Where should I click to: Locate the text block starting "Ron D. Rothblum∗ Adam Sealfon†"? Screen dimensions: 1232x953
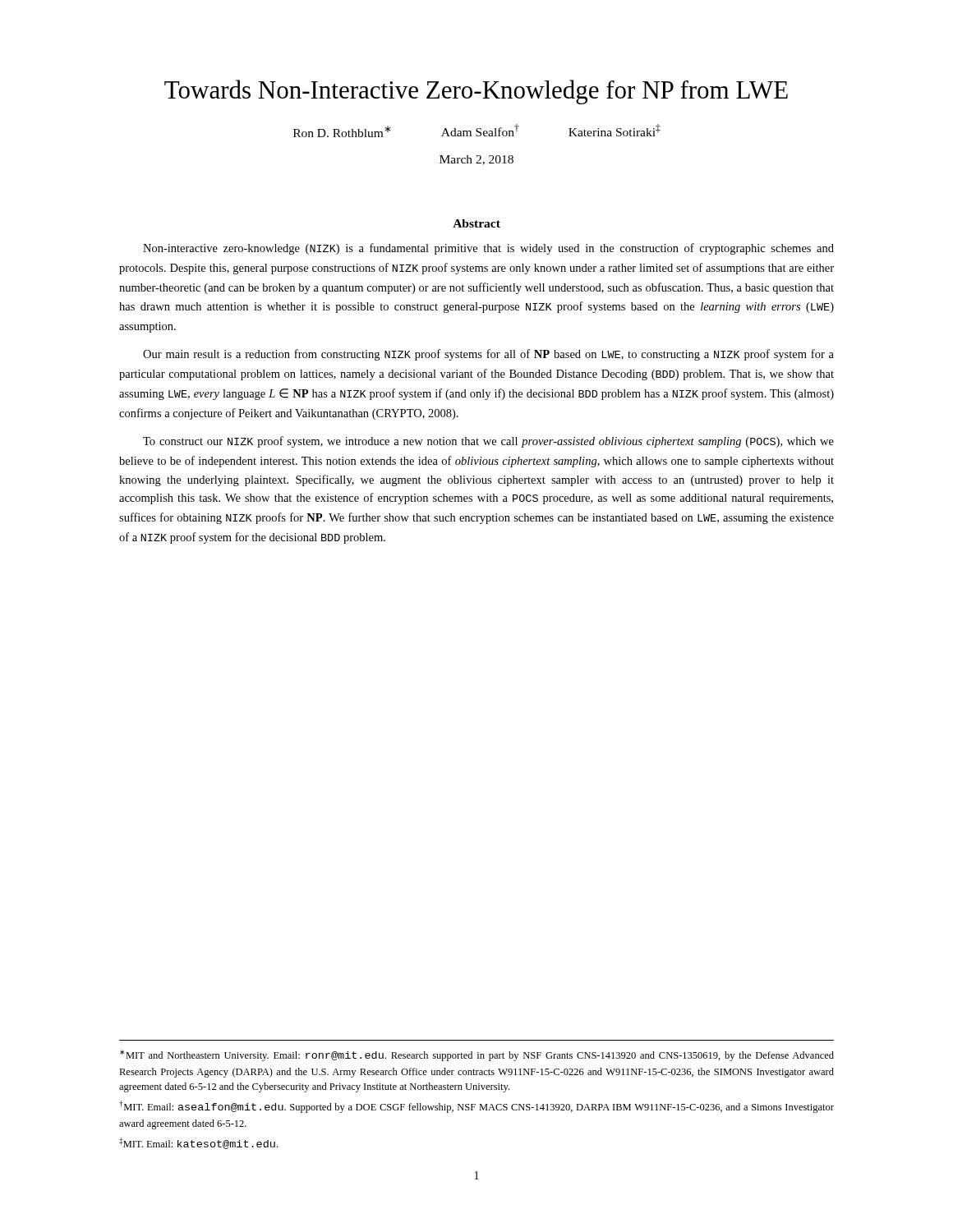coord(476,132)
